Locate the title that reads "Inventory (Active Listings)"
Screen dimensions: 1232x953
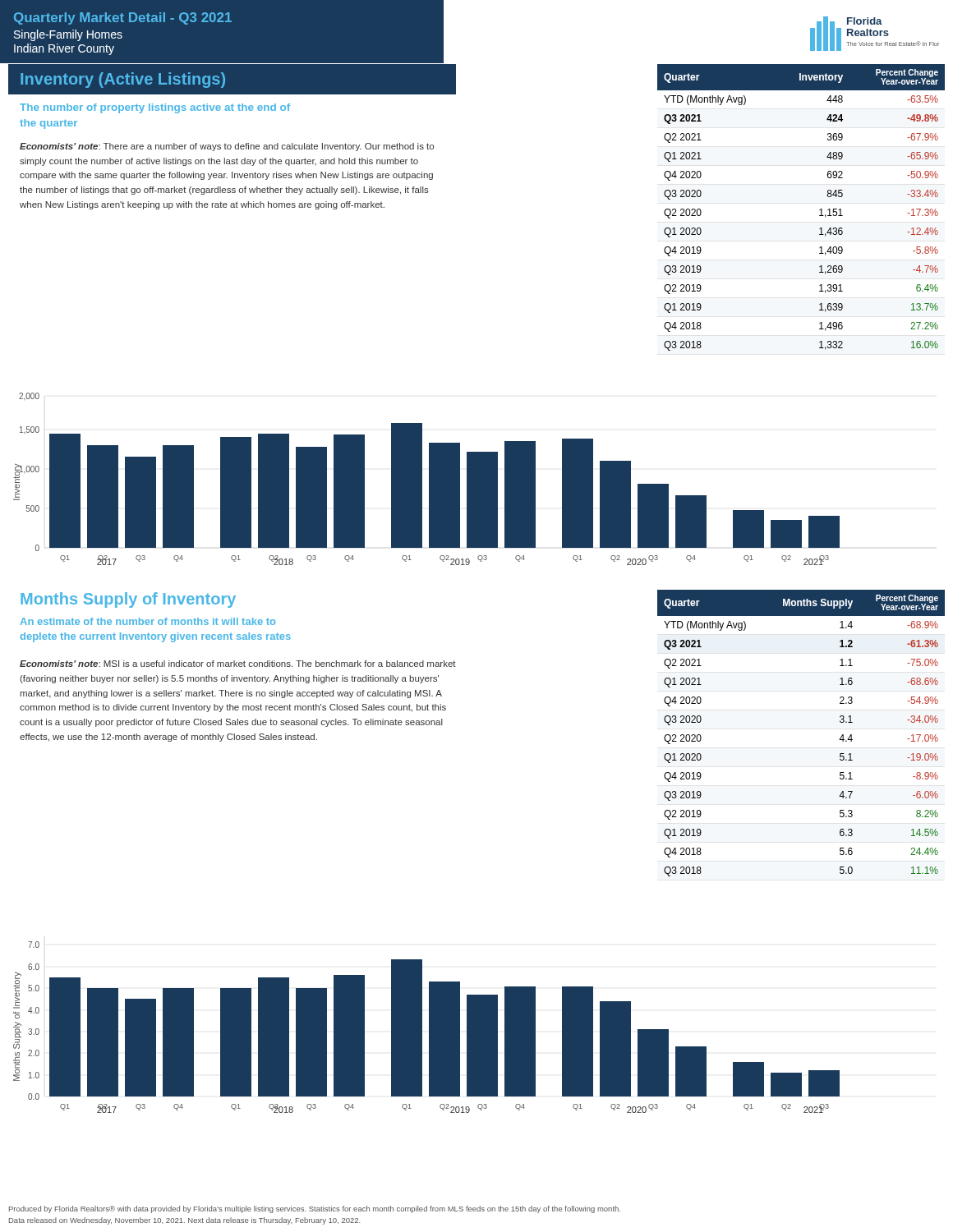[x=123, y=79]
